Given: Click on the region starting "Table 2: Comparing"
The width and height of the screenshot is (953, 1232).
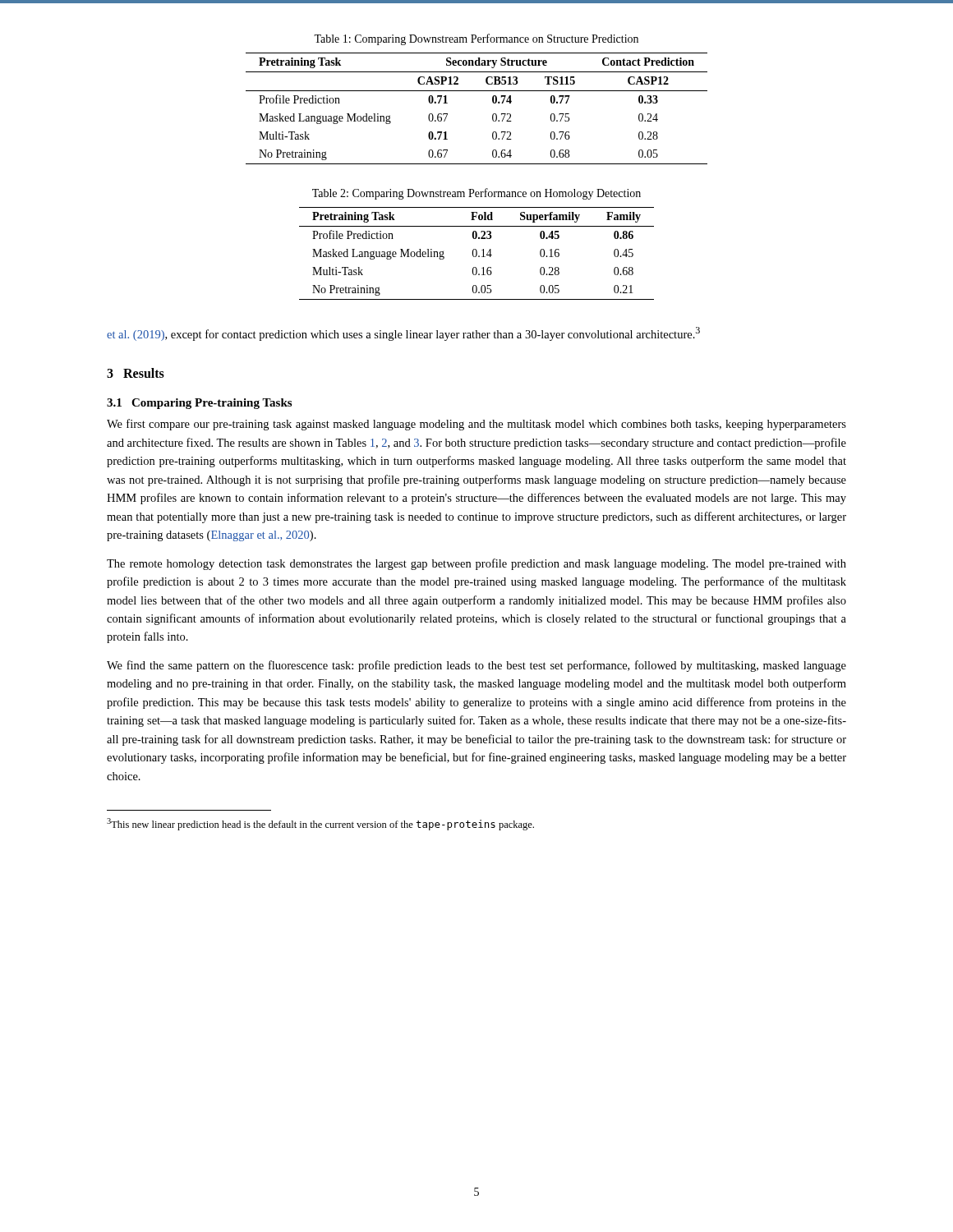Looking at the screenshot, I should click(x=476, y=193).
